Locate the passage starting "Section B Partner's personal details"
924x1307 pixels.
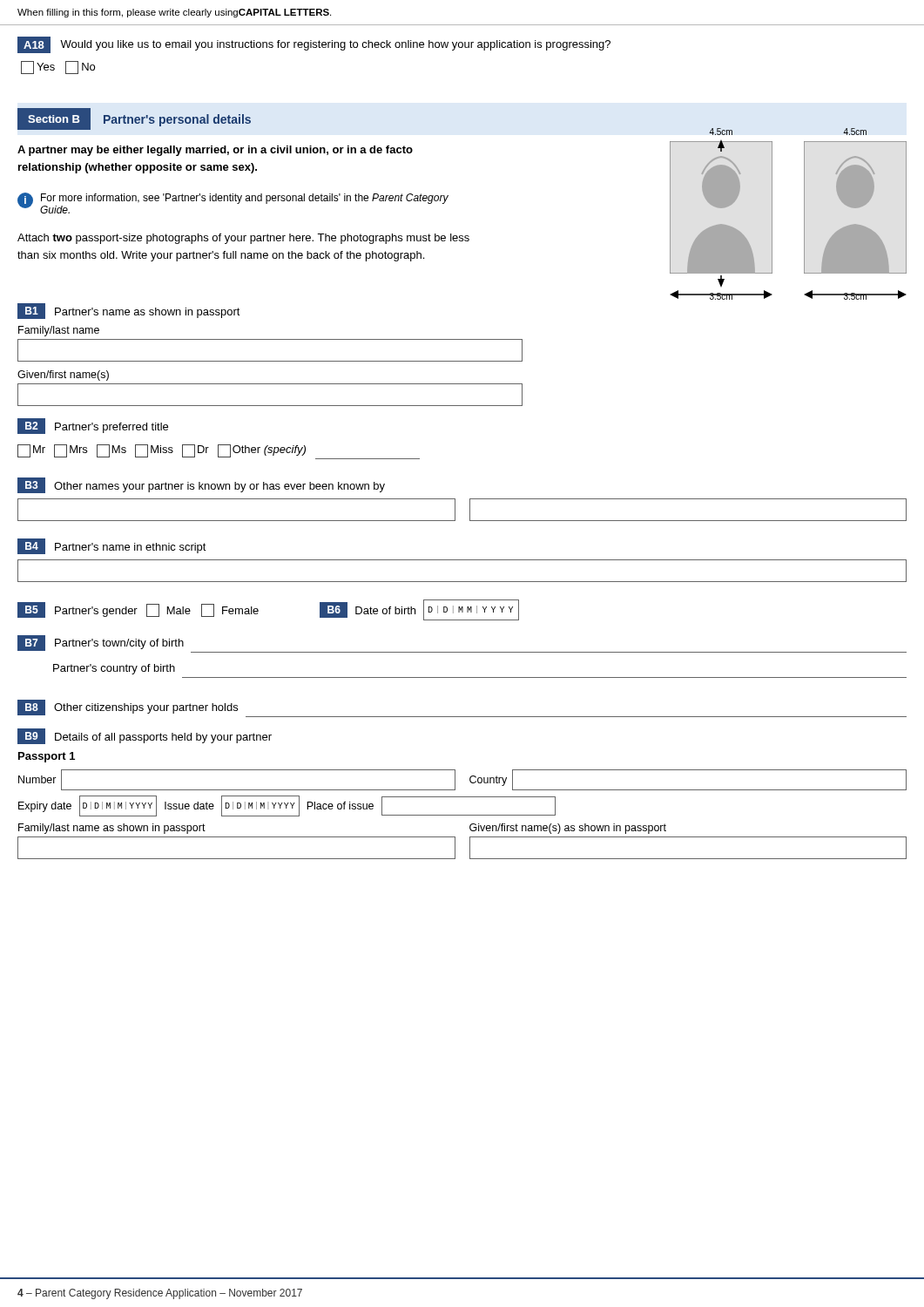coord(134,119)
